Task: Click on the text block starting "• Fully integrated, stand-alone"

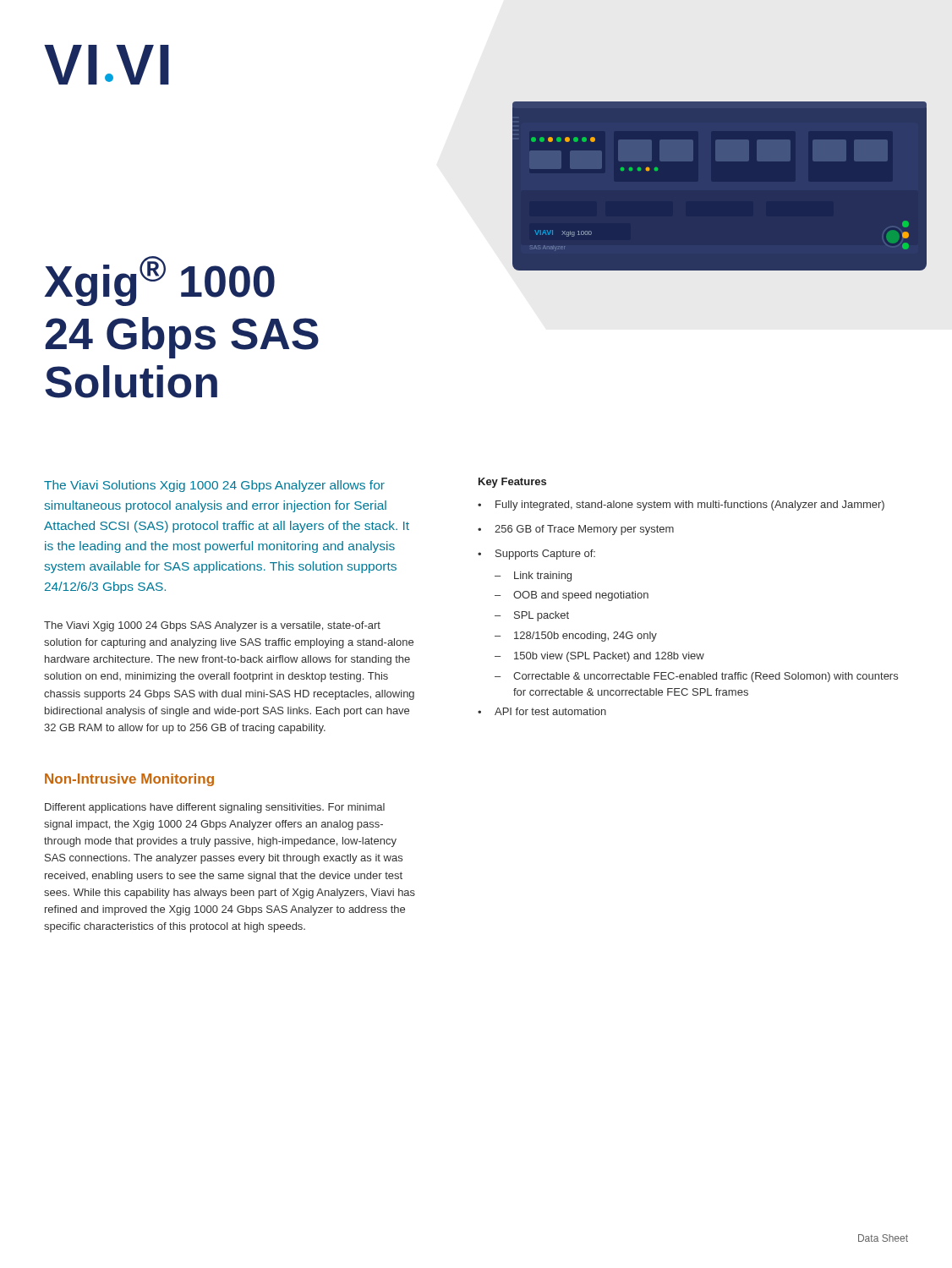Action: click(681, 505)
